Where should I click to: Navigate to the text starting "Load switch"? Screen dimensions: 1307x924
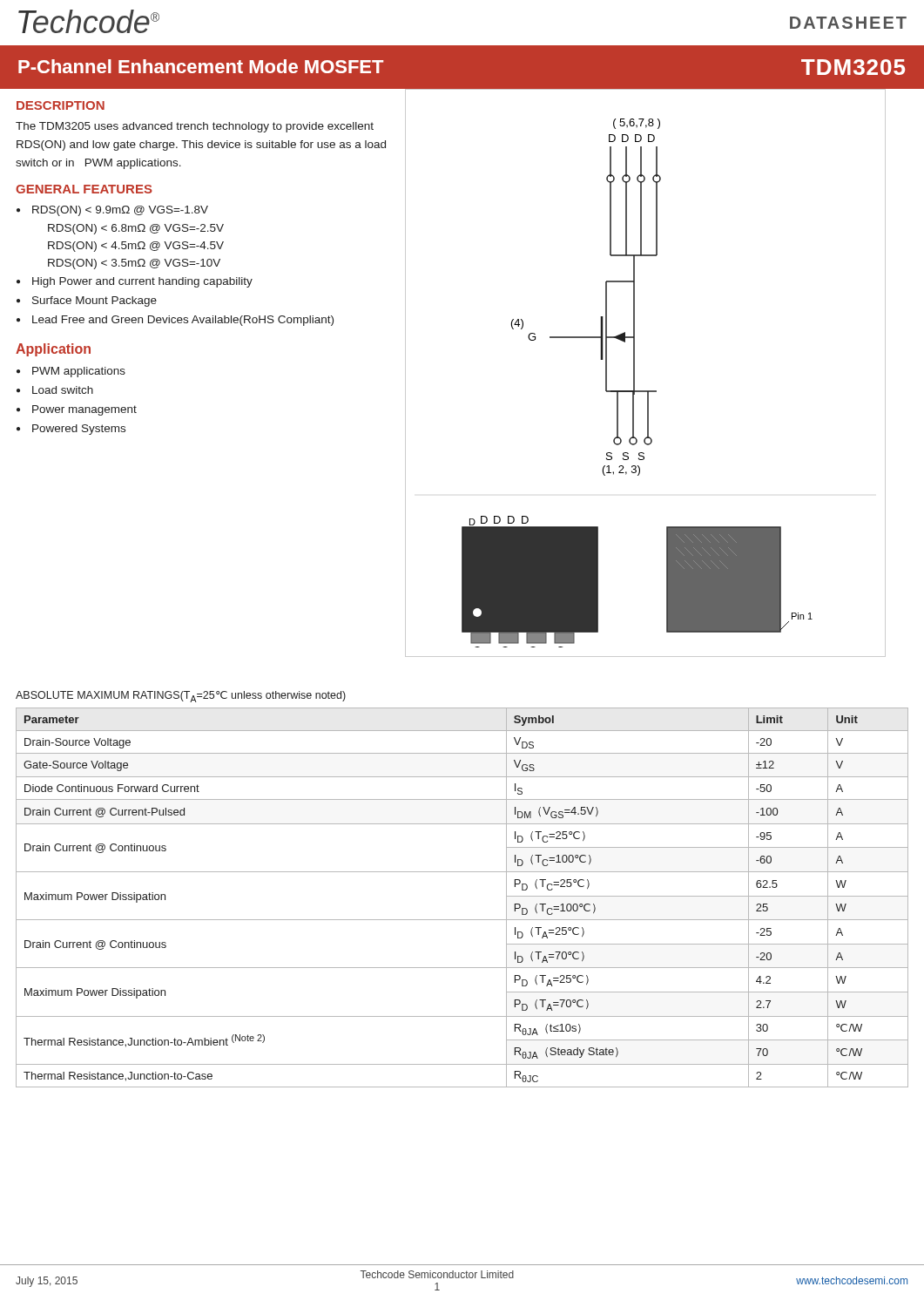coord(62,390)
